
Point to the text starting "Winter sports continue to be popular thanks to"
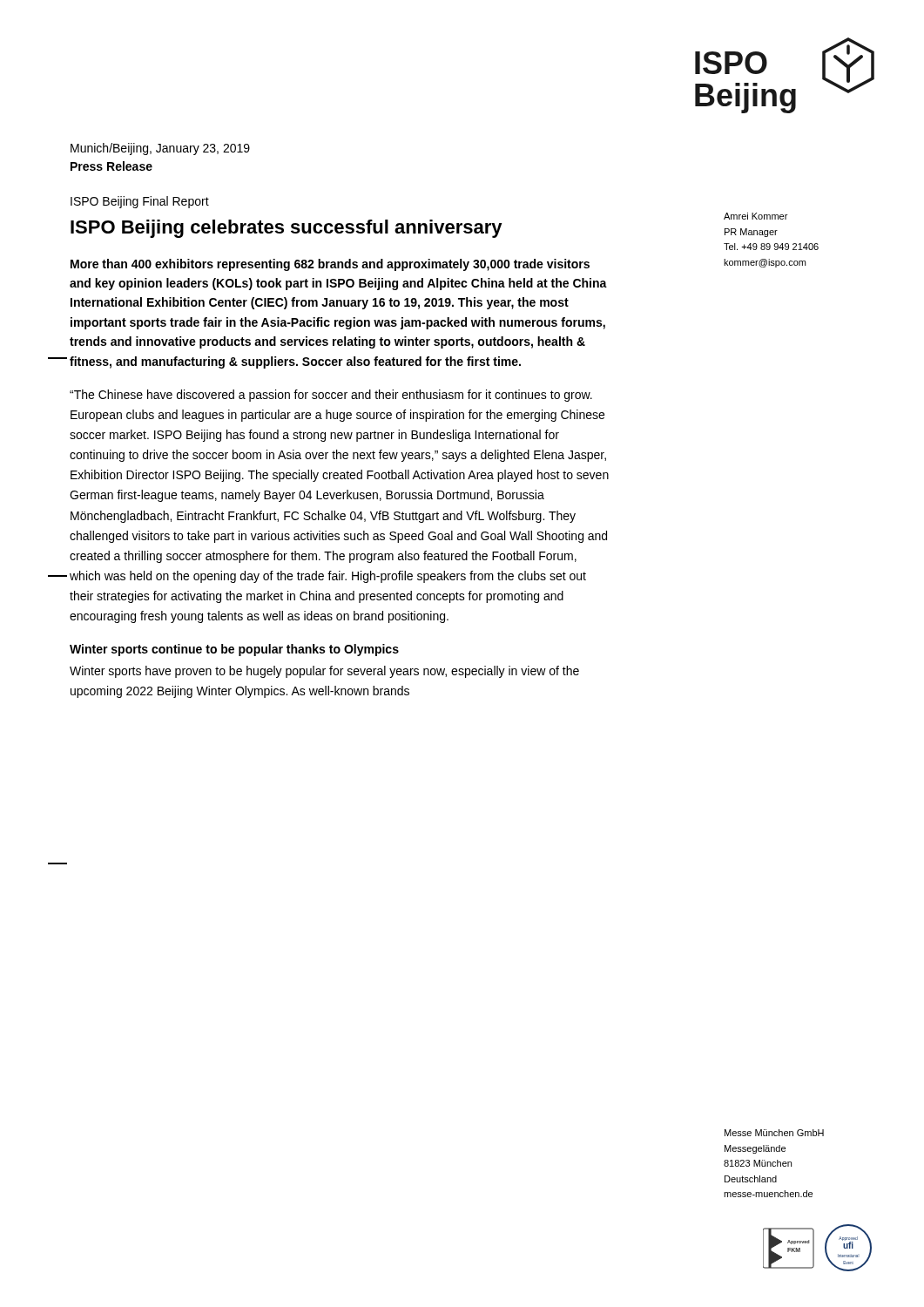(x=234, y=649)
